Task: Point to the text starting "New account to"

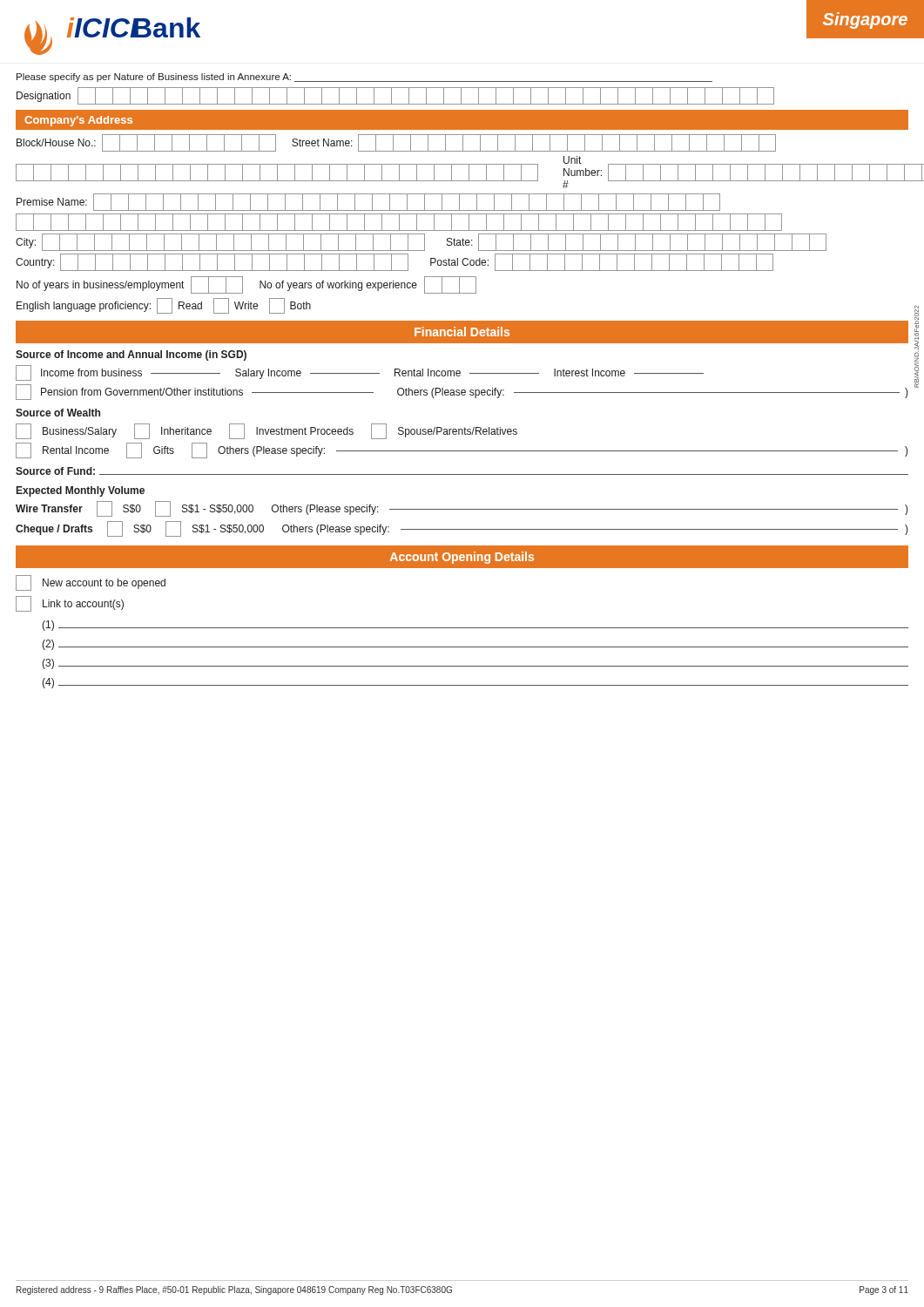Action: pos(91,583)
